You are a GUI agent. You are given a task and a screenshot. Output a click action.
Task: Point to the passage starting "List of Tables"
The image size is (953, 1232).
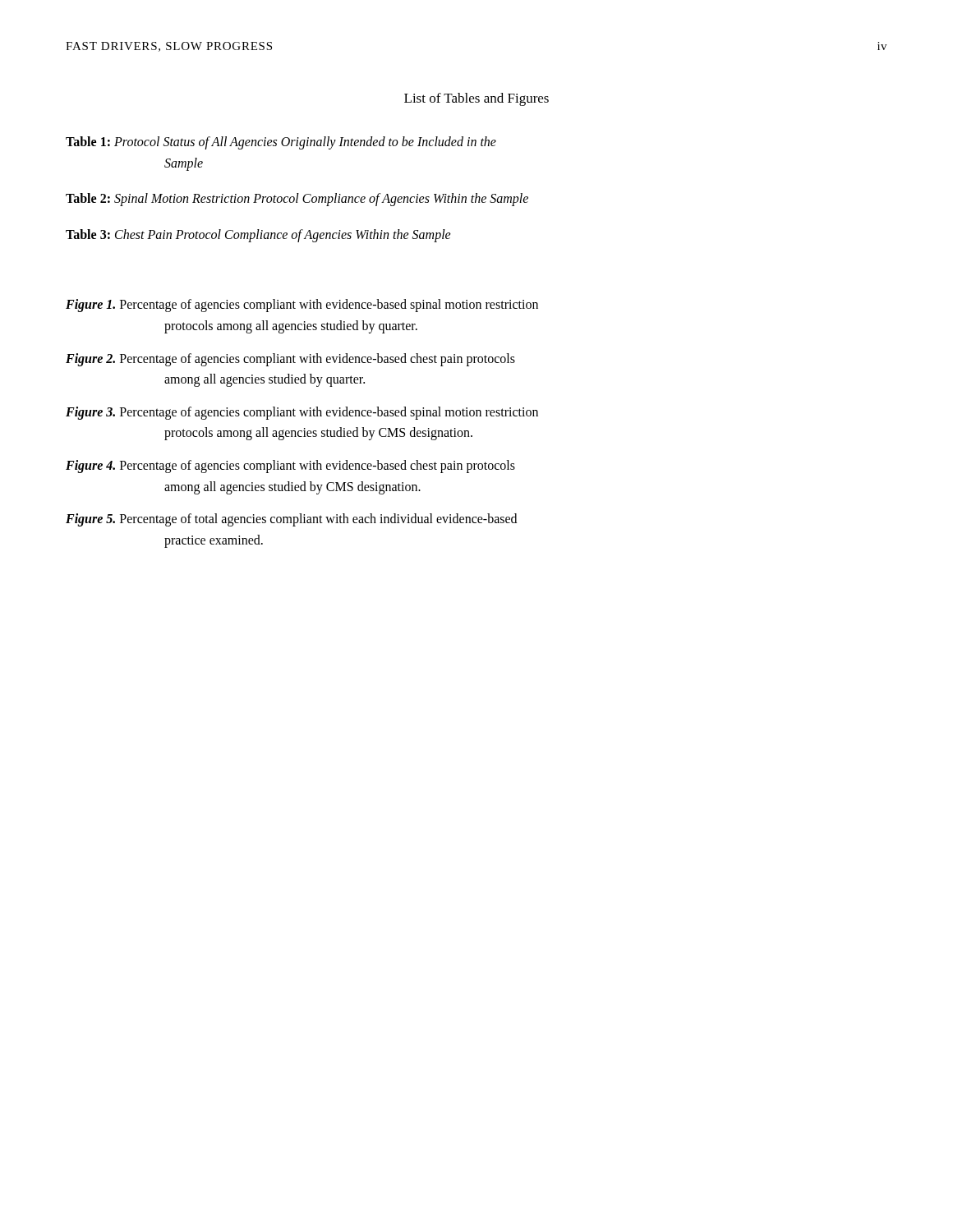(476, 98)
